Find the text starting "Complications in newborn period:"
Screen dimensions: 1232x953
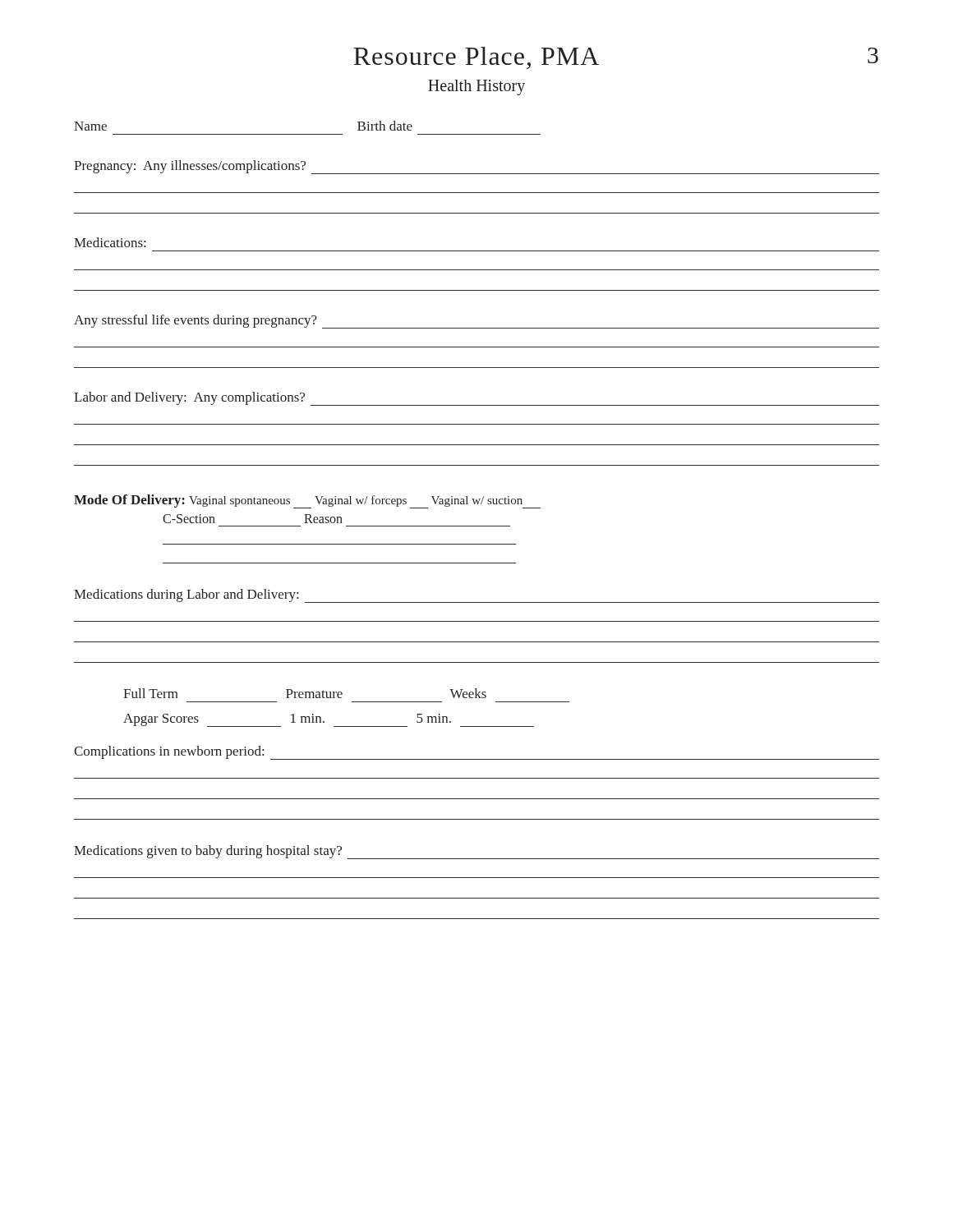(x=476, y=781)
